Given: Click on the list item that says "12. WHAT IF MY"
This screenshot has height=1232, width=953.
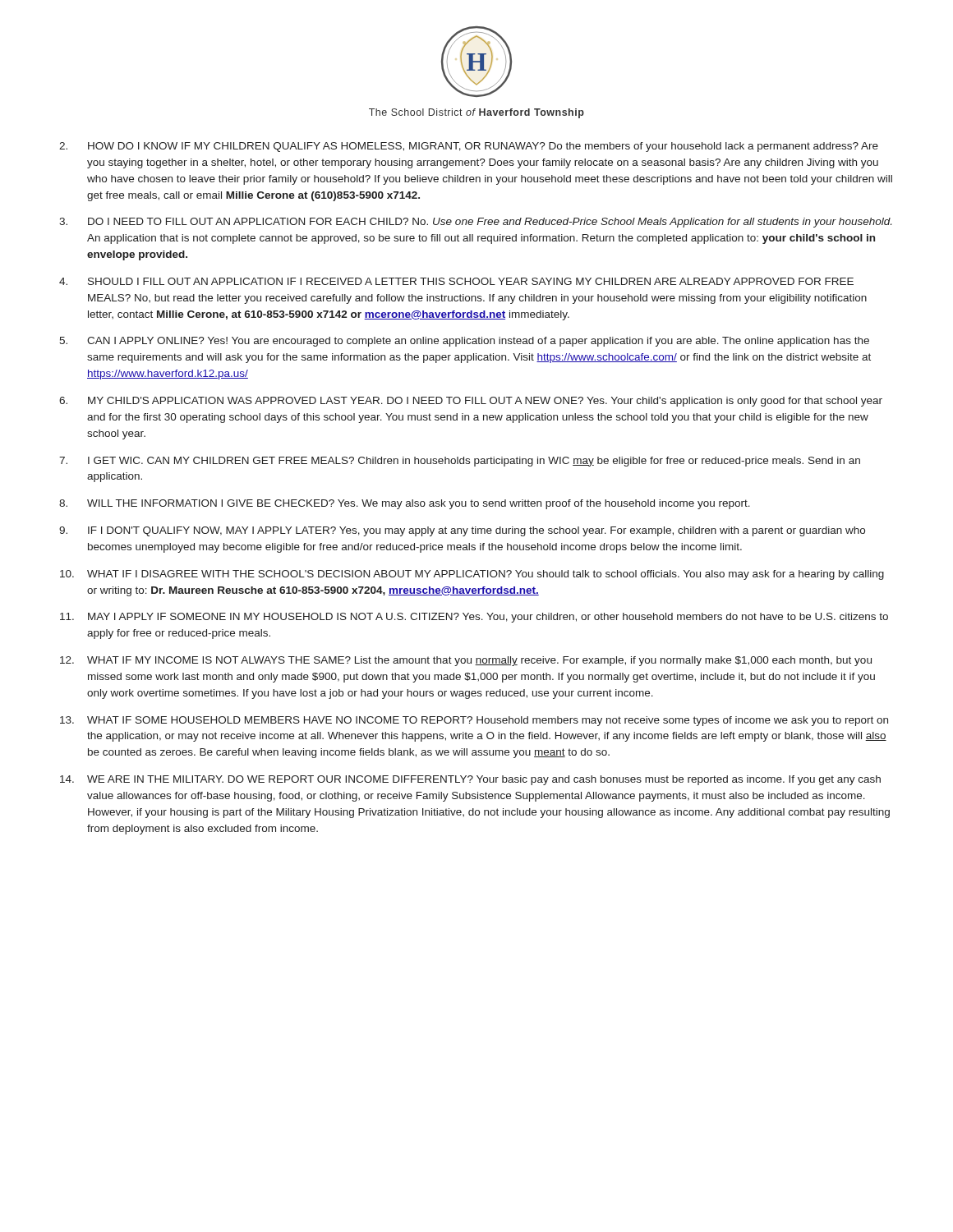Looking at the screenshot, I should point(476,677).
